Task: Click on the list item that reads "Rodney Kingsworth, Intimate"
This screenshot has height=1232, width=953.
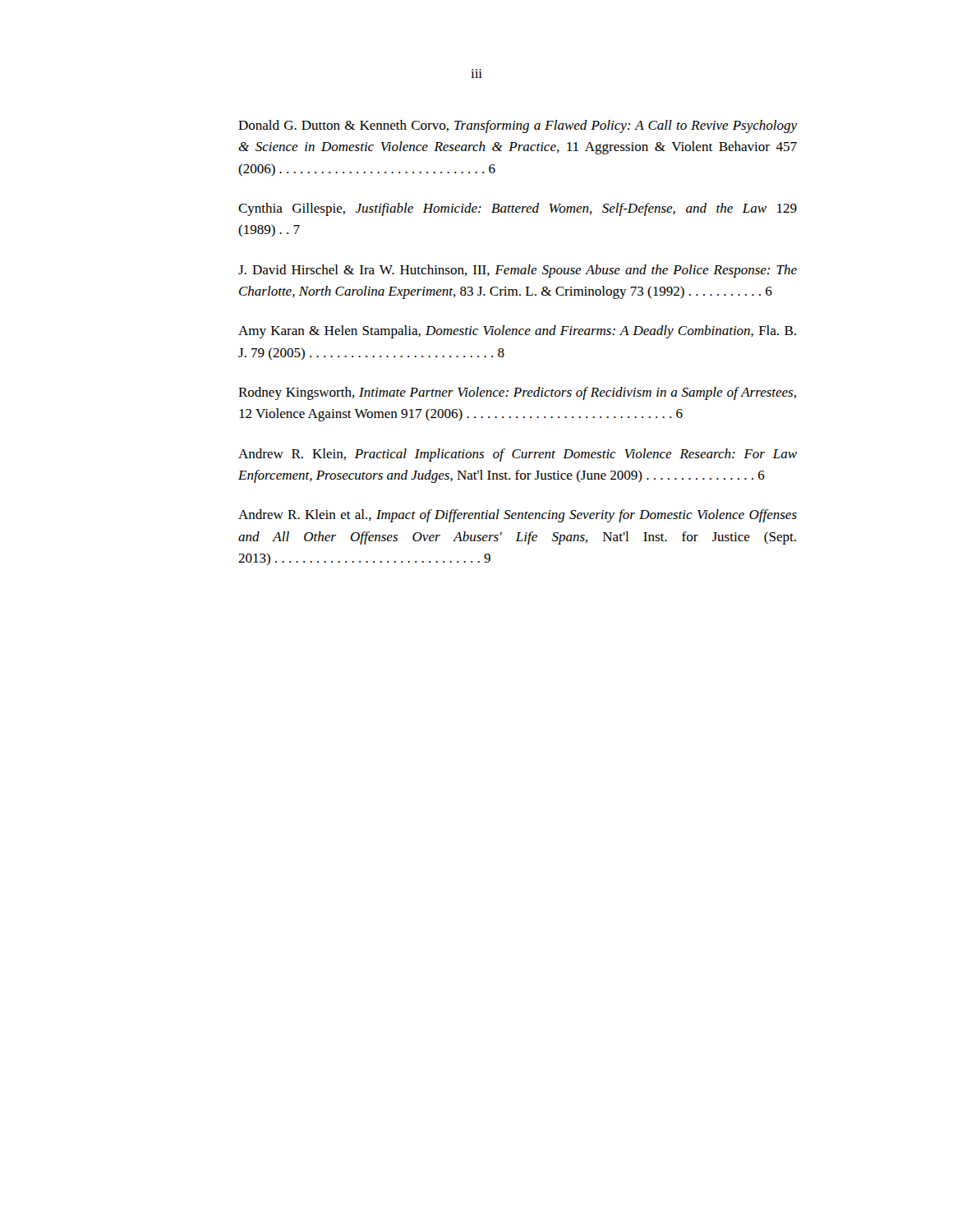Action: [x=518, y=404]
